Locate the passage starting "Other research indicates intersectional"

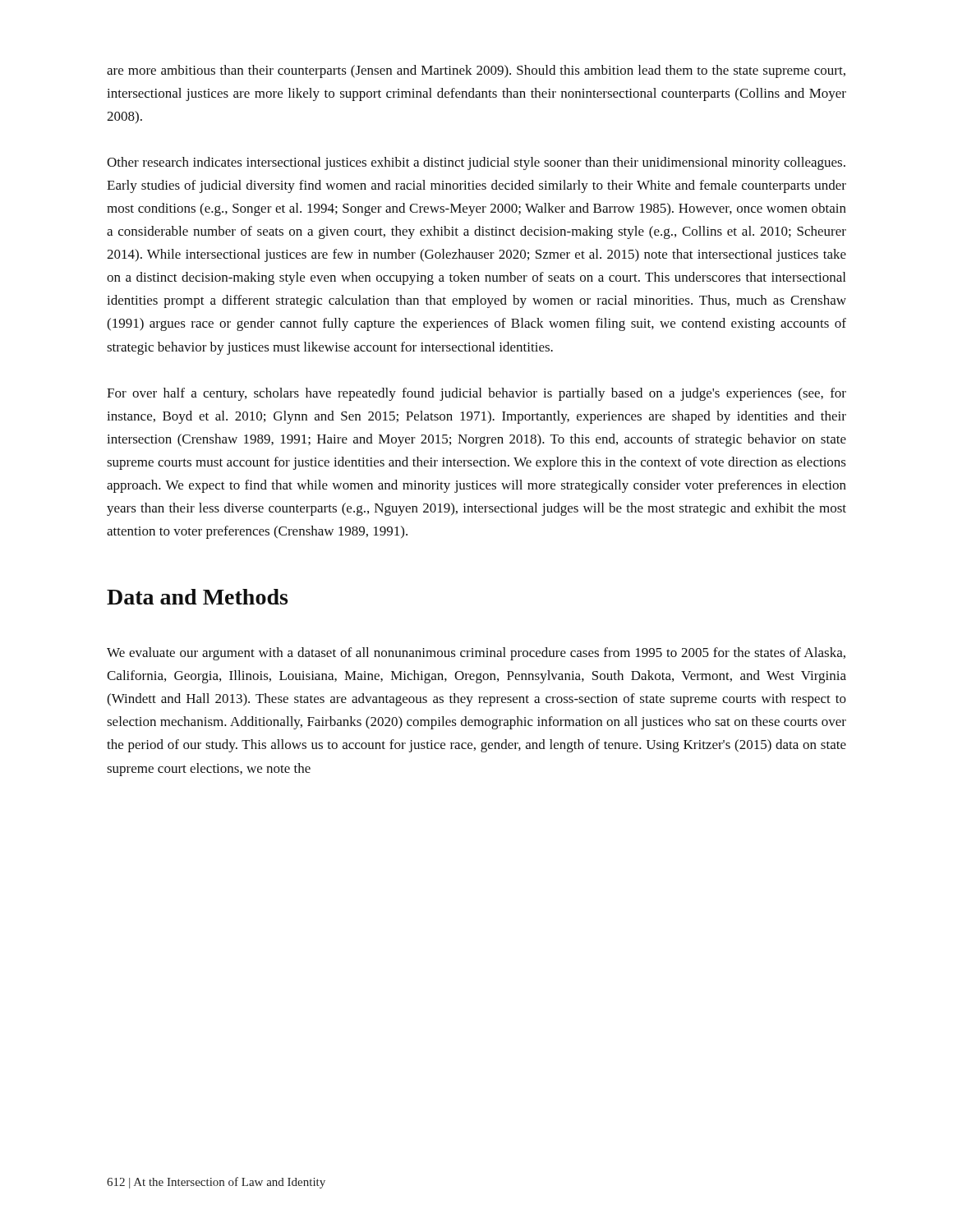pyautogui.click(x=476, y=254)
